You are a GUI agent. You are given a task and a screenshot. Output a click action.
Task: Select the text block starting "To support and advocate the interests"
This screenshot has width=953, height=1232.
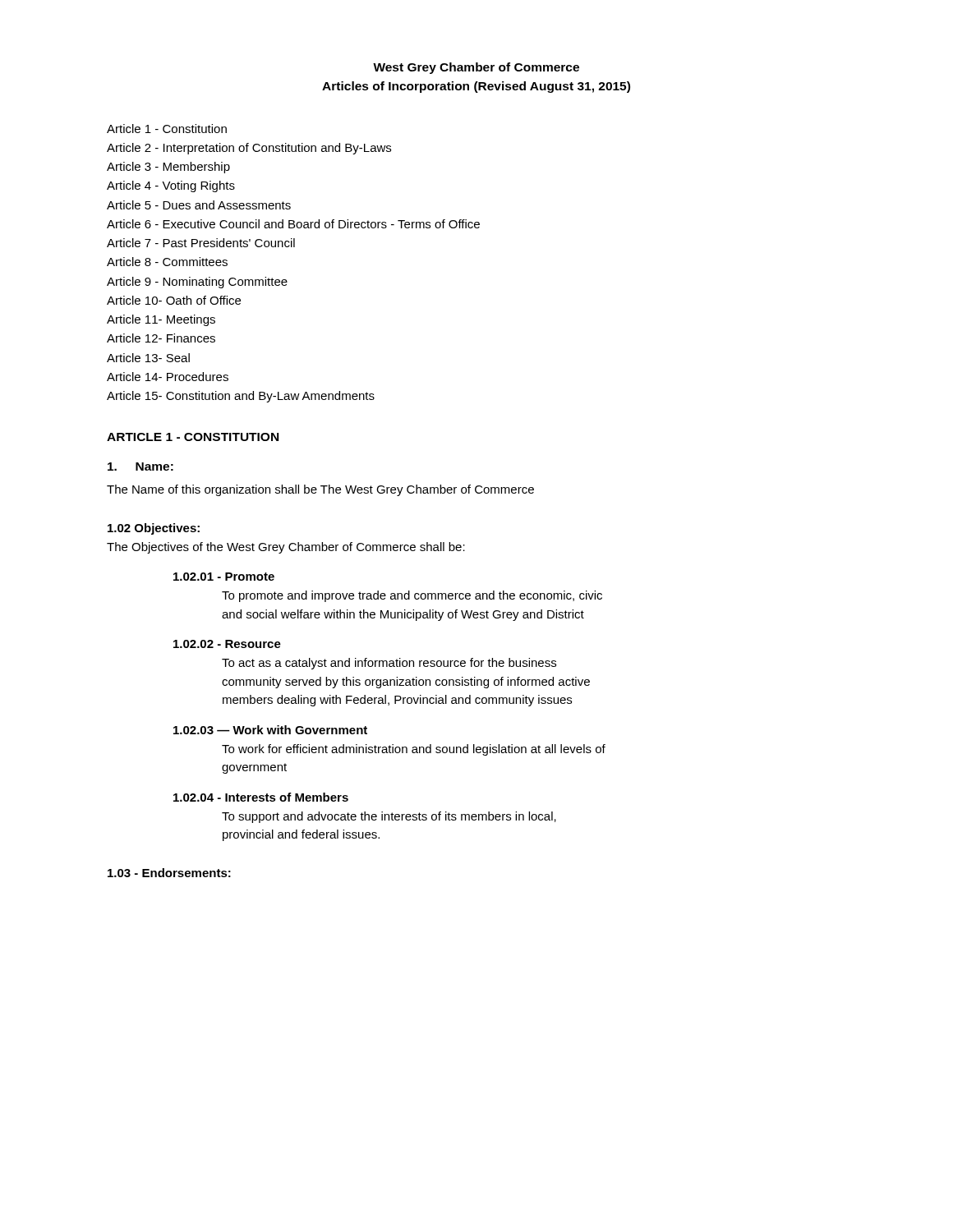(x=389, y=825)
